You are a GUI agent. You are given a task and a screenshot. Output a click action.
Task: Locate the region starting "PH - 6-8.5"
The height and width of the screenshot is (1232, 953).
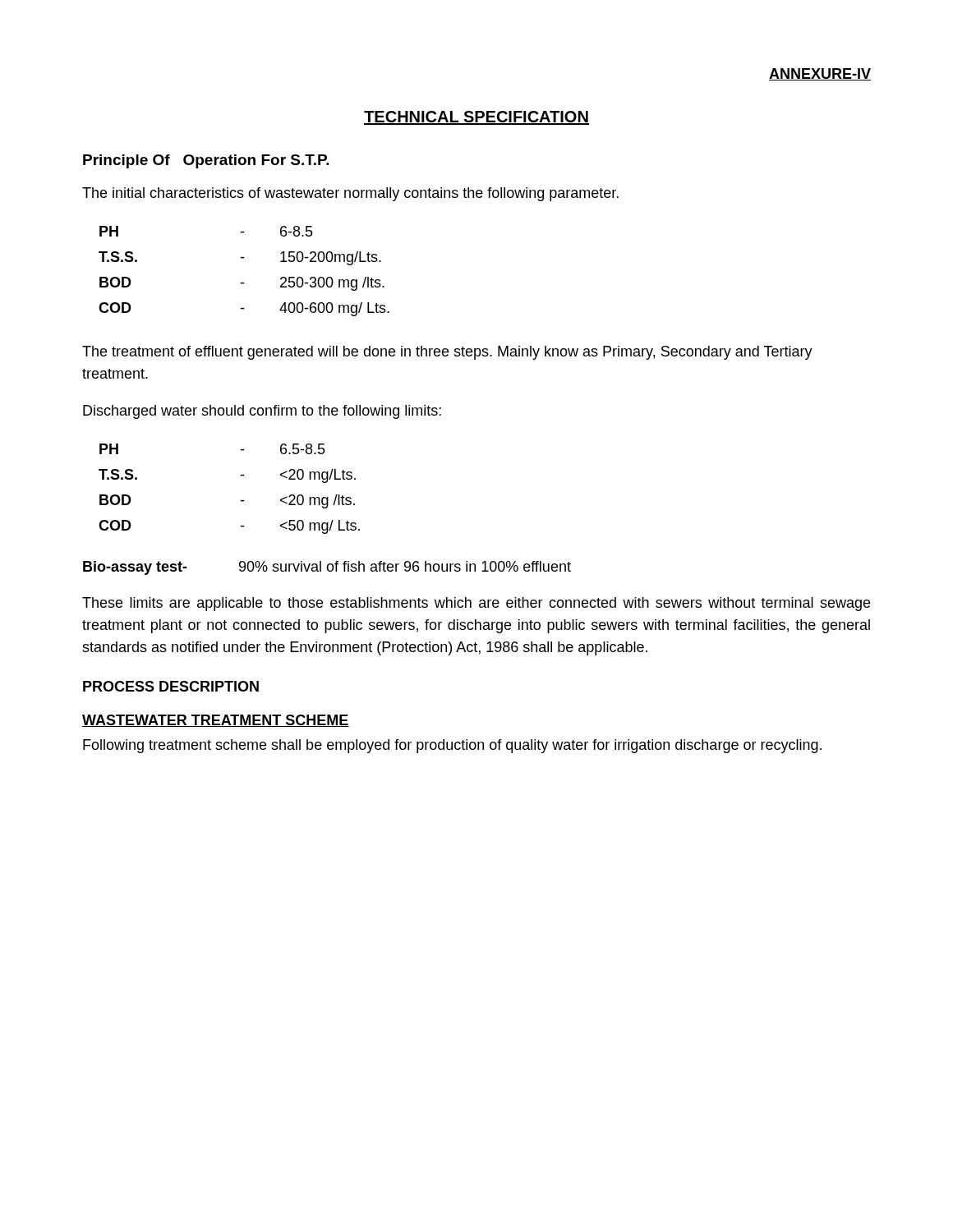[x=296, y=232]
